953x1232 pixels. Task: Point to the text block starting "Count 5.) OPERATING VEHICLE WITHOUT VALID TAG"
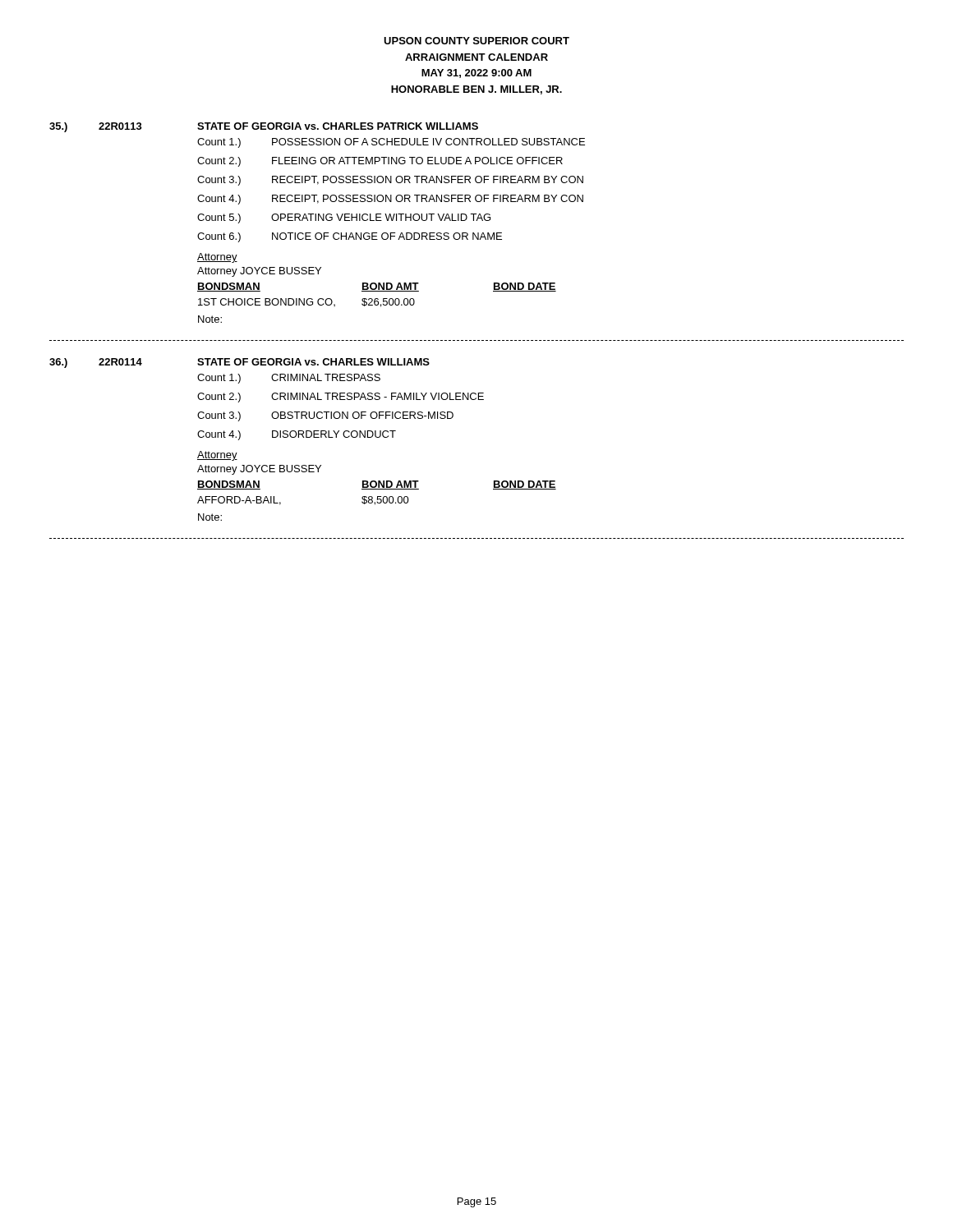click(344, 218)
